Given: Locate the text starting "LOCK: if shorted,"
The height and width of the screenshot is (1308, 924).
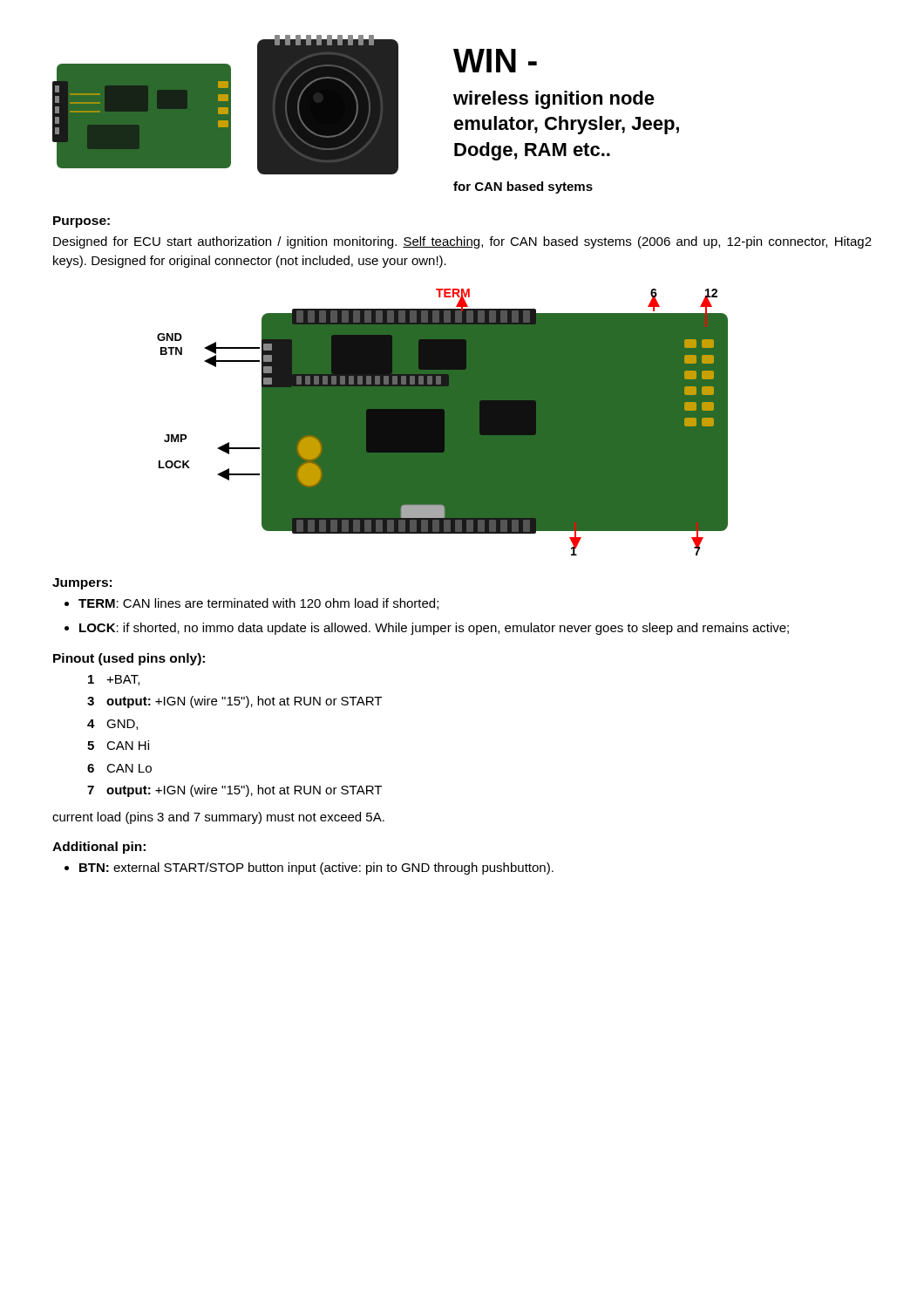Looking at the screenshot, I should coord(434,628).
